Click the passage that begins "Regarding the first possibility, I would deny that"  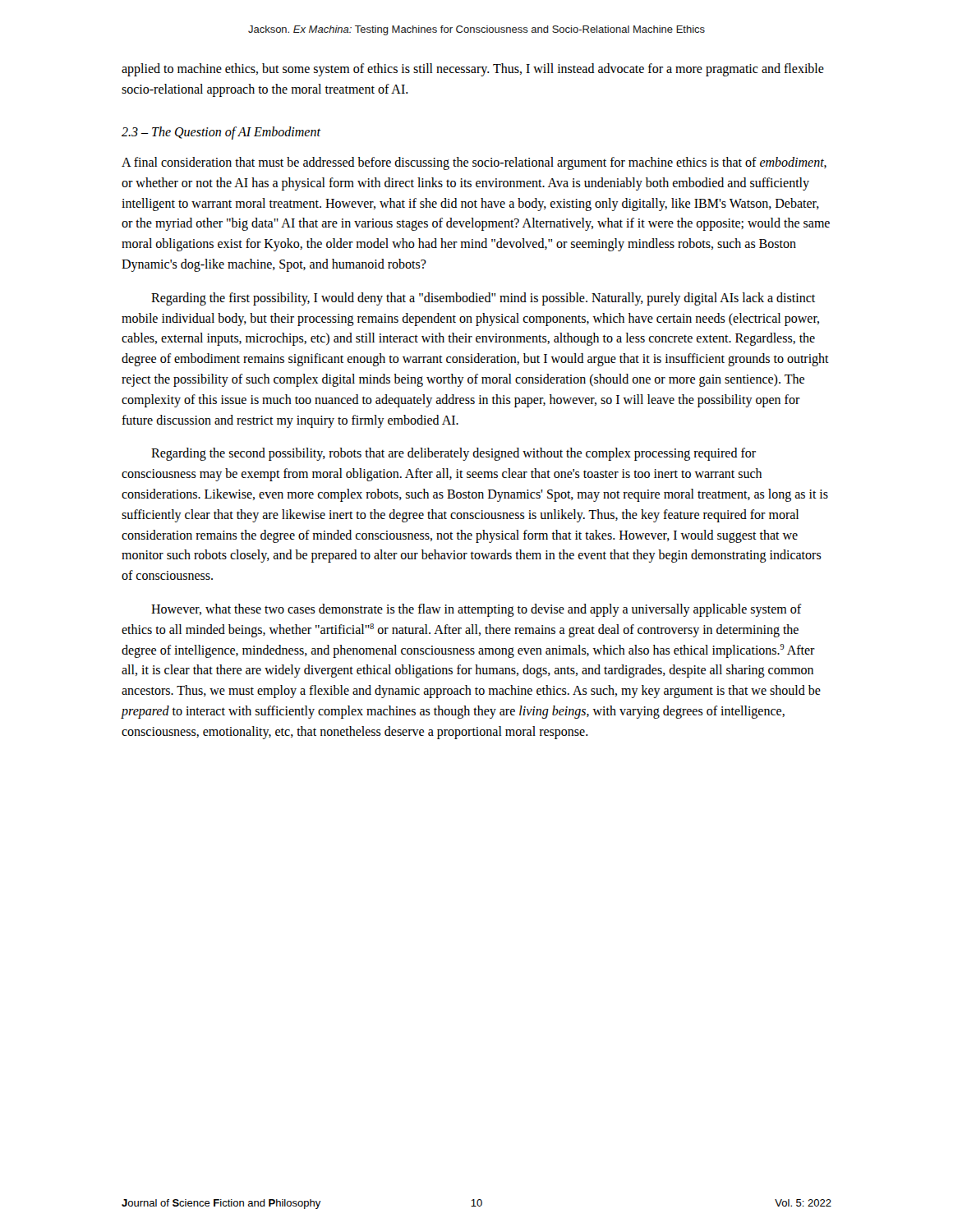(x=475, y=359)
